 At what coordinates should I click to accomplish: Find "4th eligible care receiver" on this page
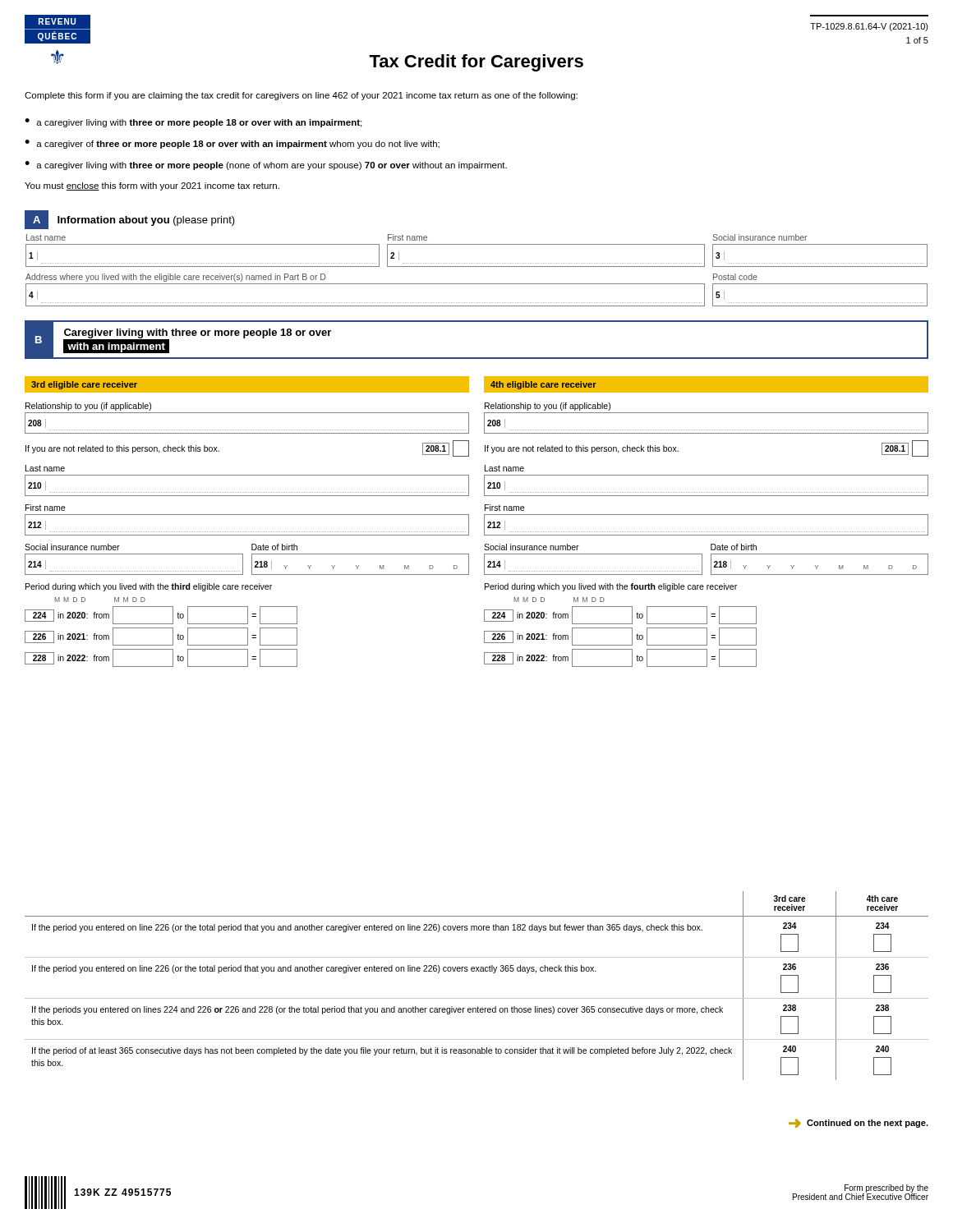543,384
